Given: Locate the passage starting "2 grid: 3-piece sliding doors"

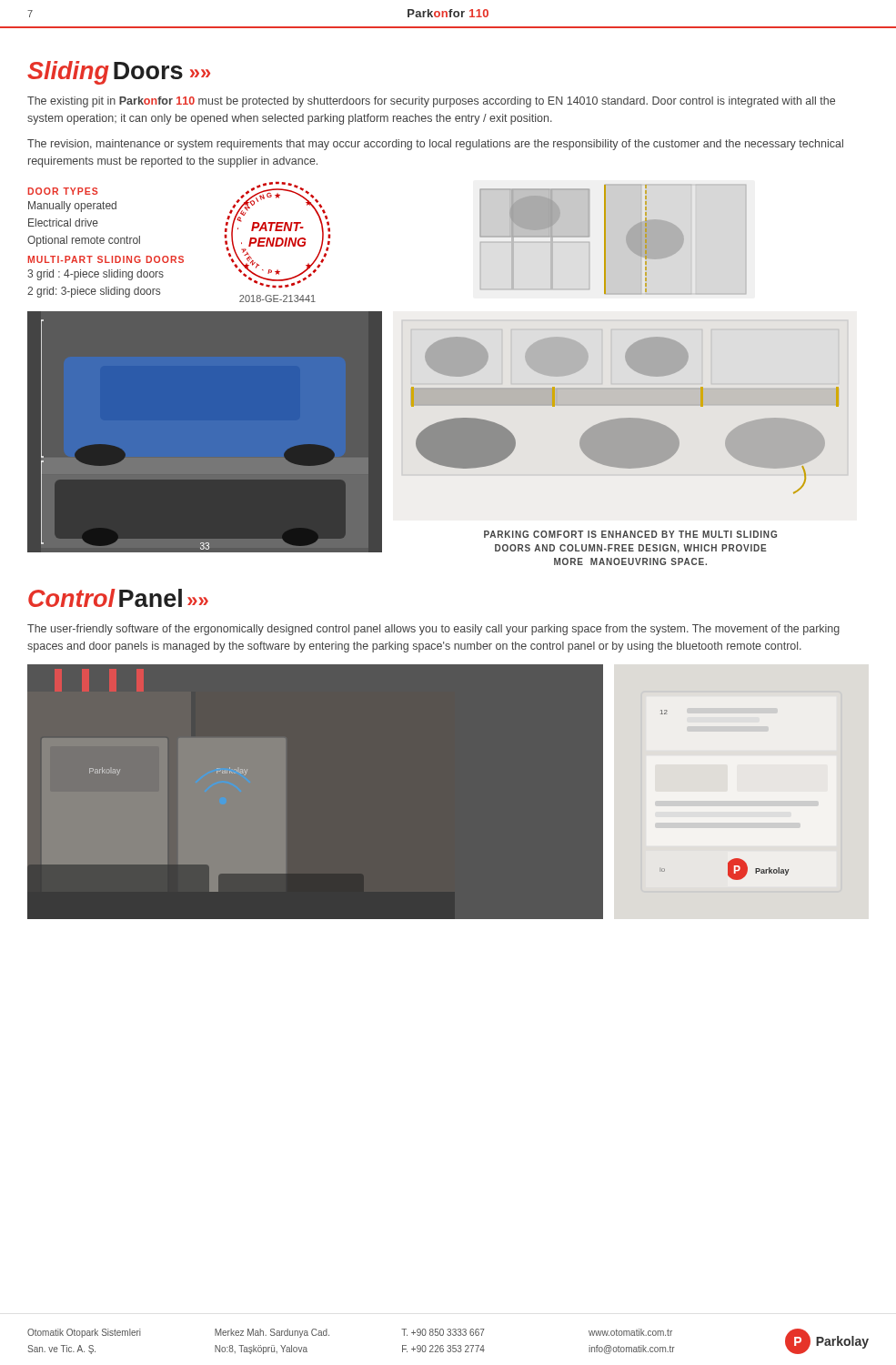Looking at the screenshot, I should 94,291.
